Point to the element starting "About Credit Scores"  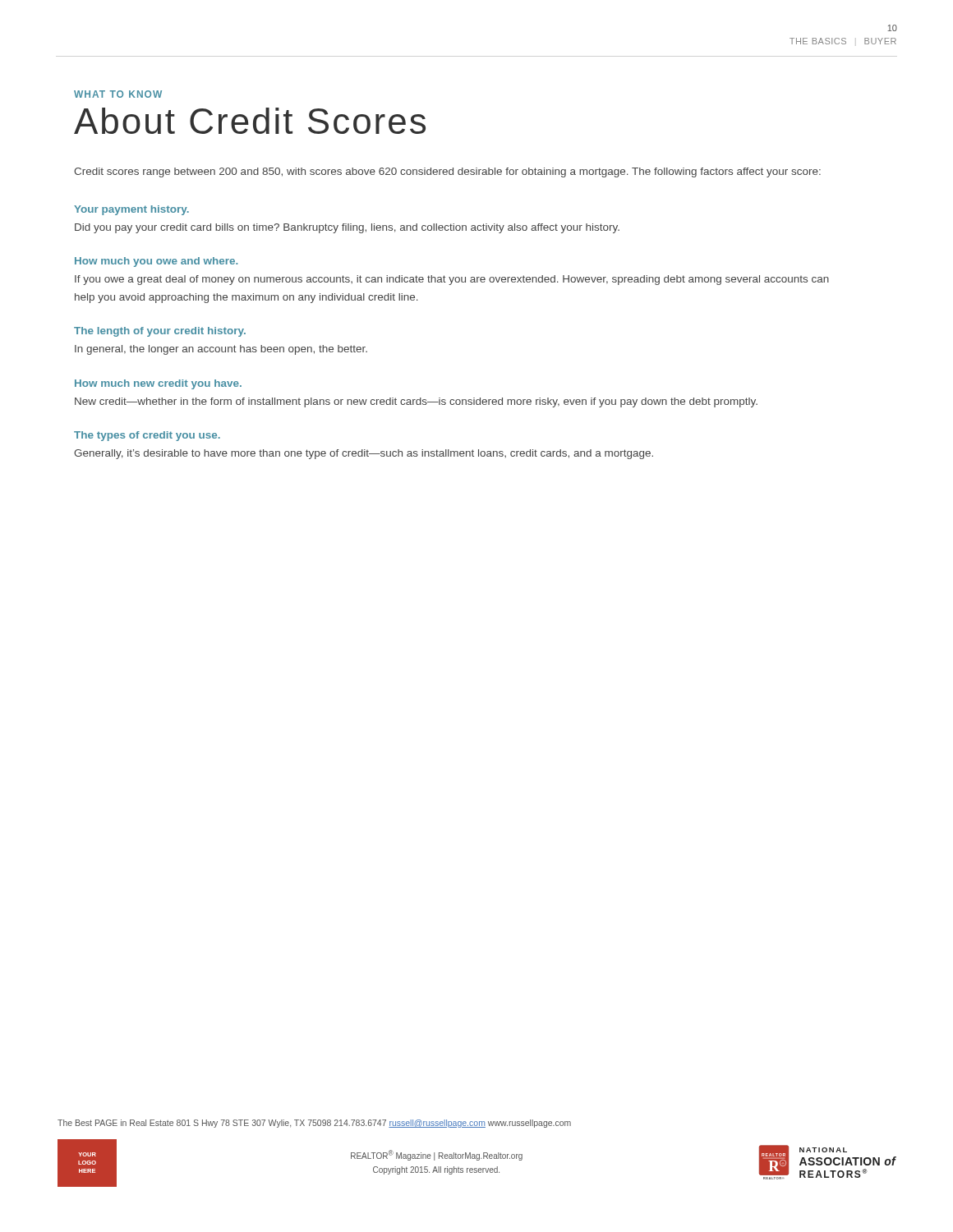coord(251,122)
